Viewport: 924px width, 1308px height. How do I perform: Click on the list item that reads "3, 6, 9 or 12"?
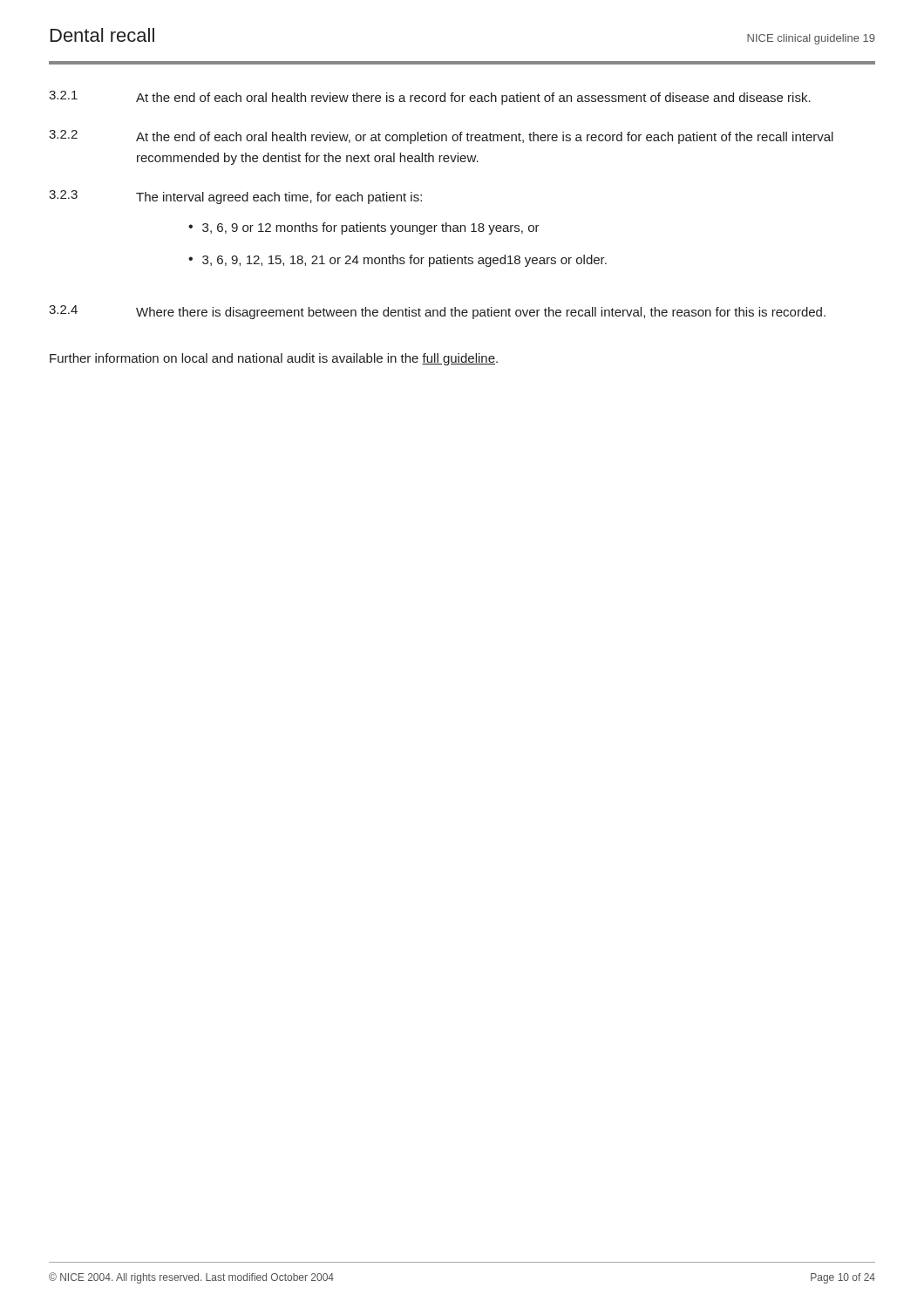pos(371,227)
